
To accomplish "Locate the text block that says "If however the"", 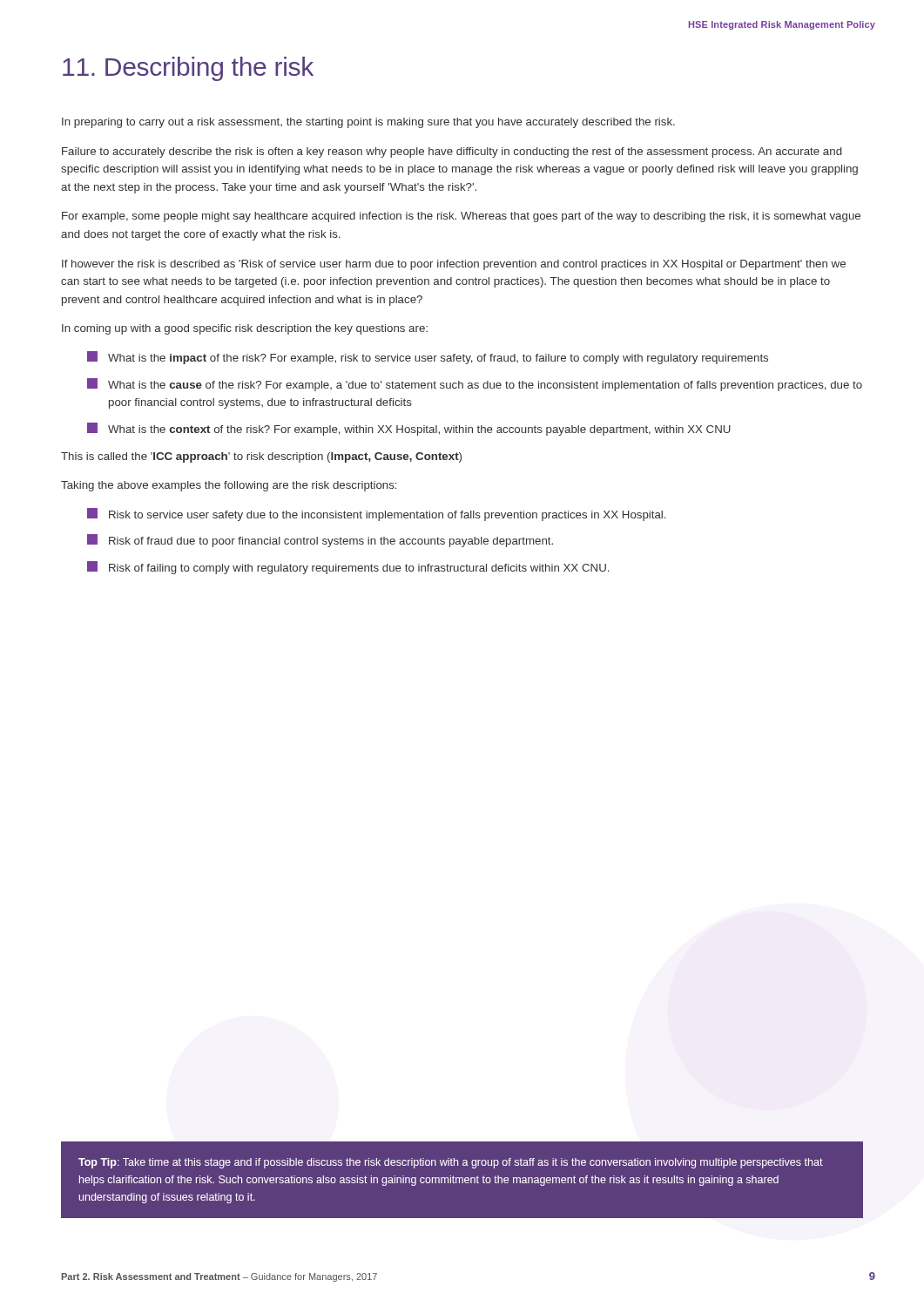I will click(x=462, y=282).
